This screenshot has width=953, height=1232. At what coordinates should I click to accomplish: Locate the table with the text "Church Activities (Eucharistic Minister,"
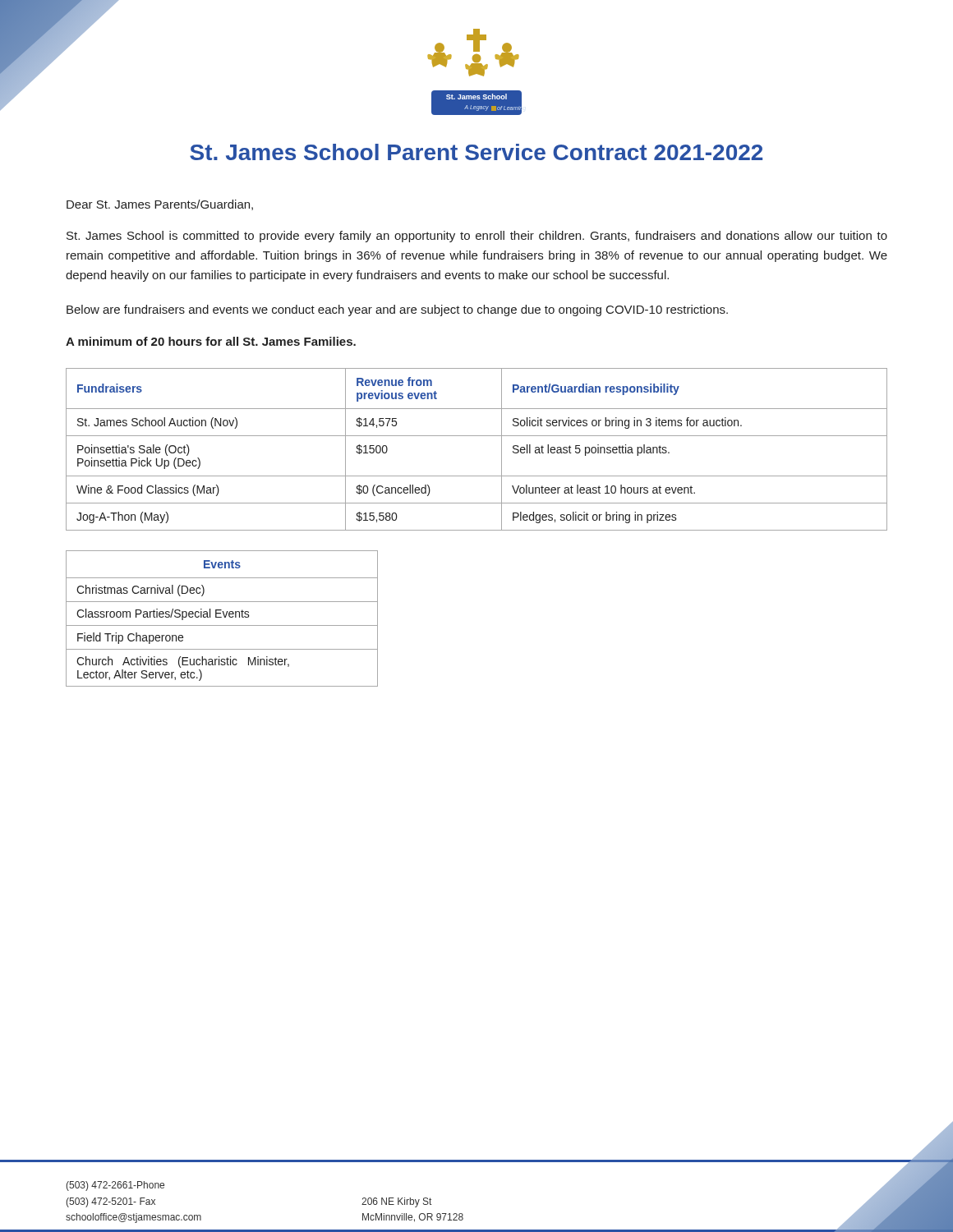(222, 618)
